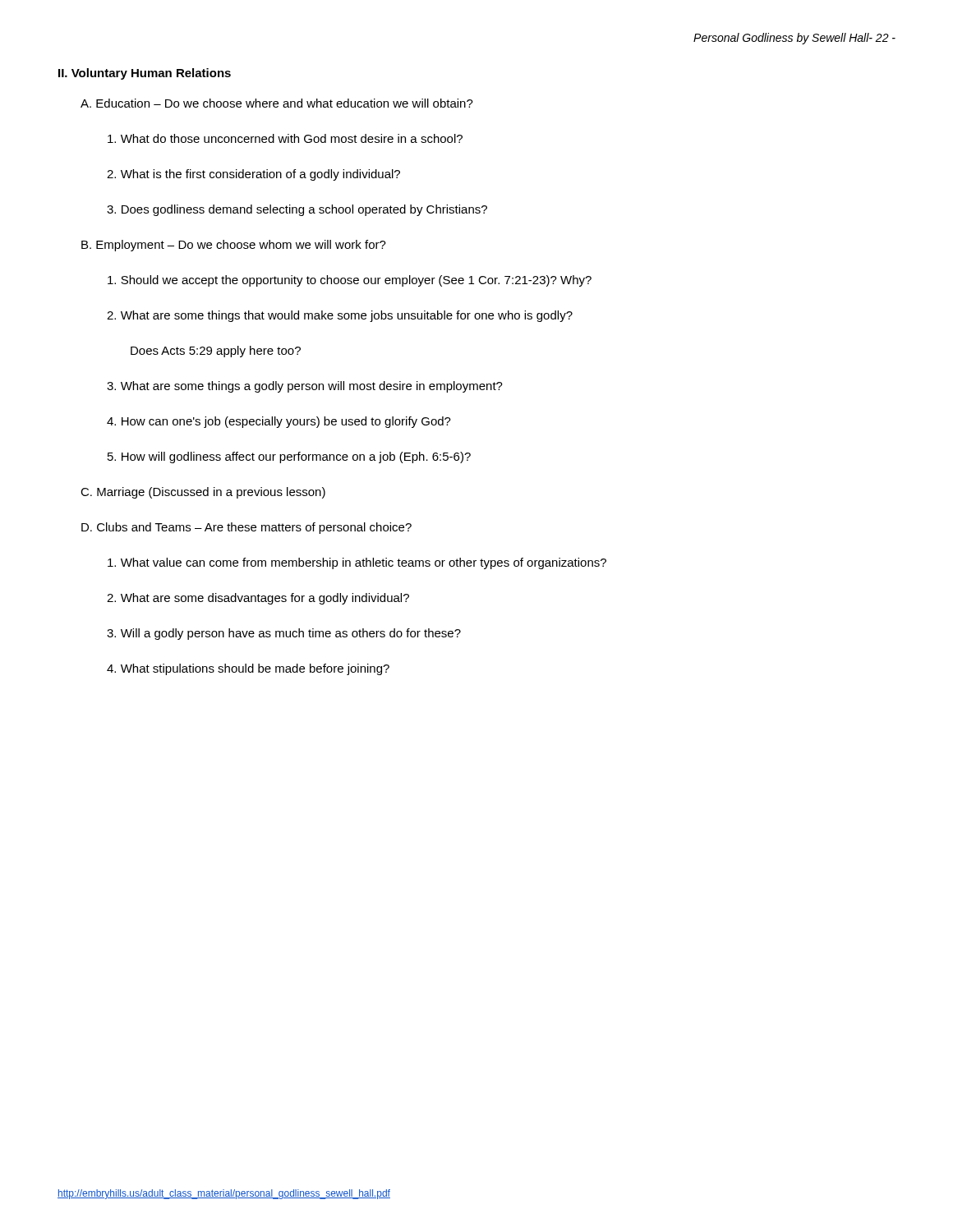
Task: Locate the block of text that opens with "Should we accept the opportunity to choose"
Action: coord(349,280)
